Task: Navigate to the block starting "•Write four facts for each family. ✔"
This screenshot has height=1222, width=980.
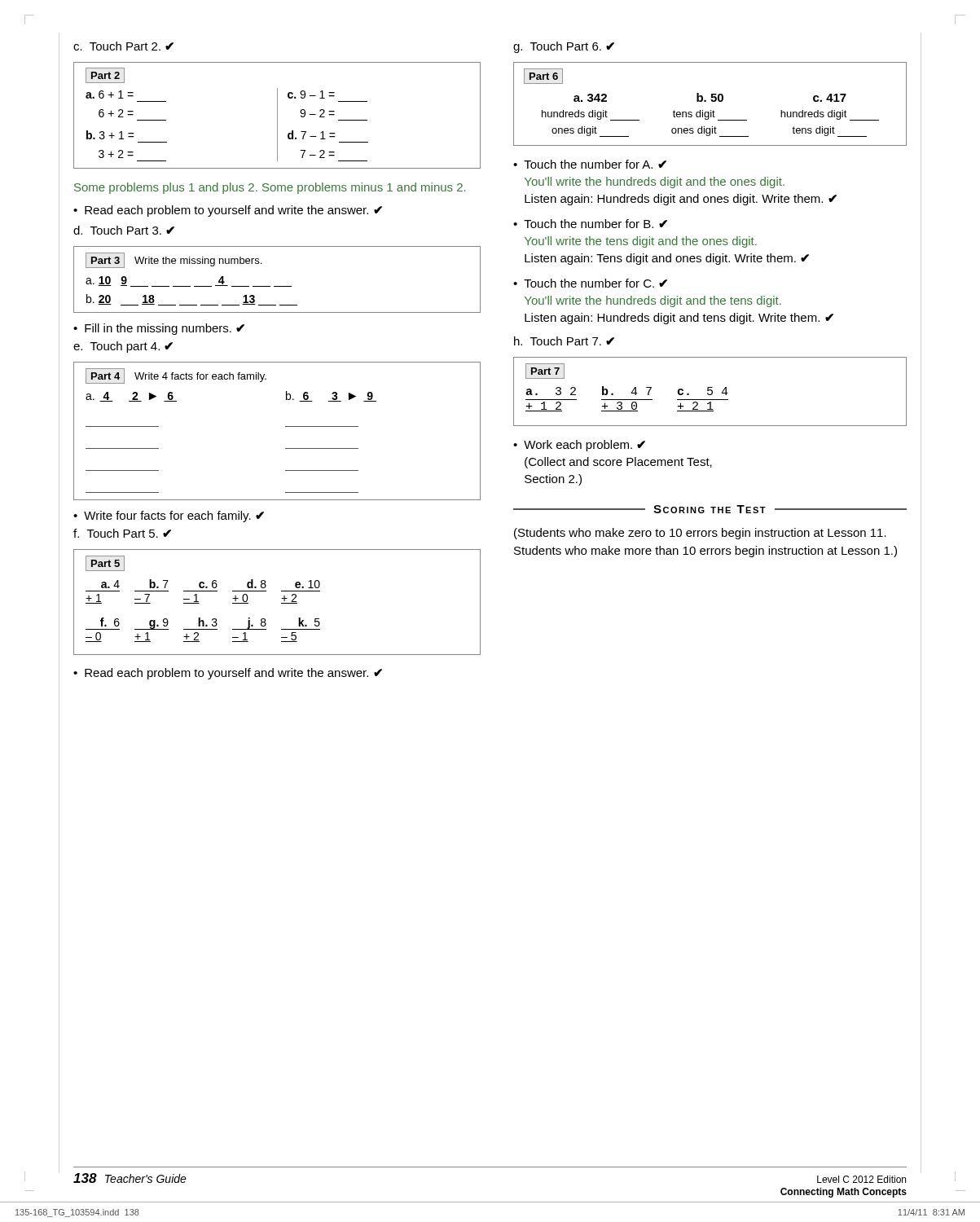Action: [x=169, y=516]
